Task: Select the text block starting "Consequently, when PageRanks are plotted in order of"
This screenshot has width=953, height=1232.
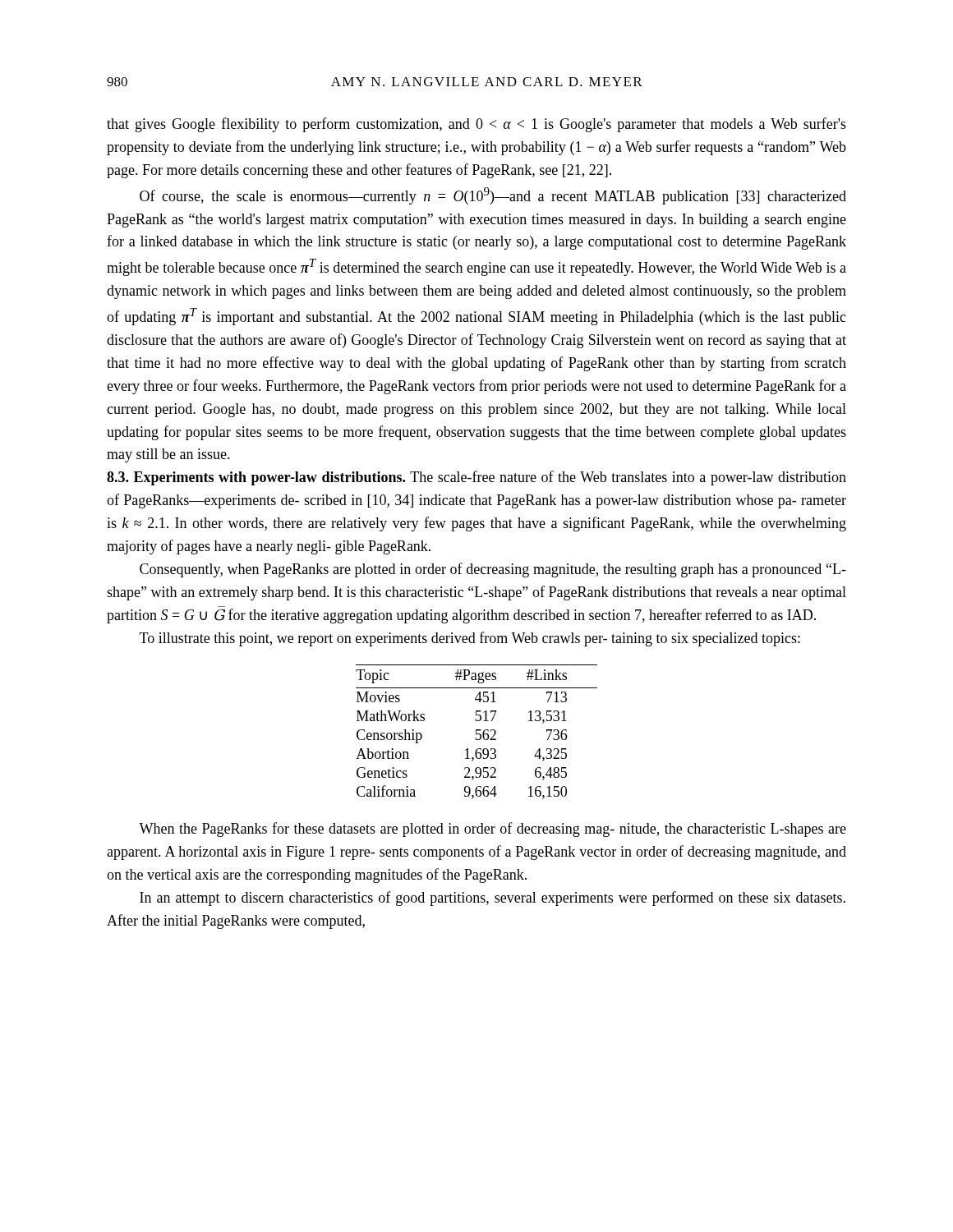Action: tap(476, 593)
